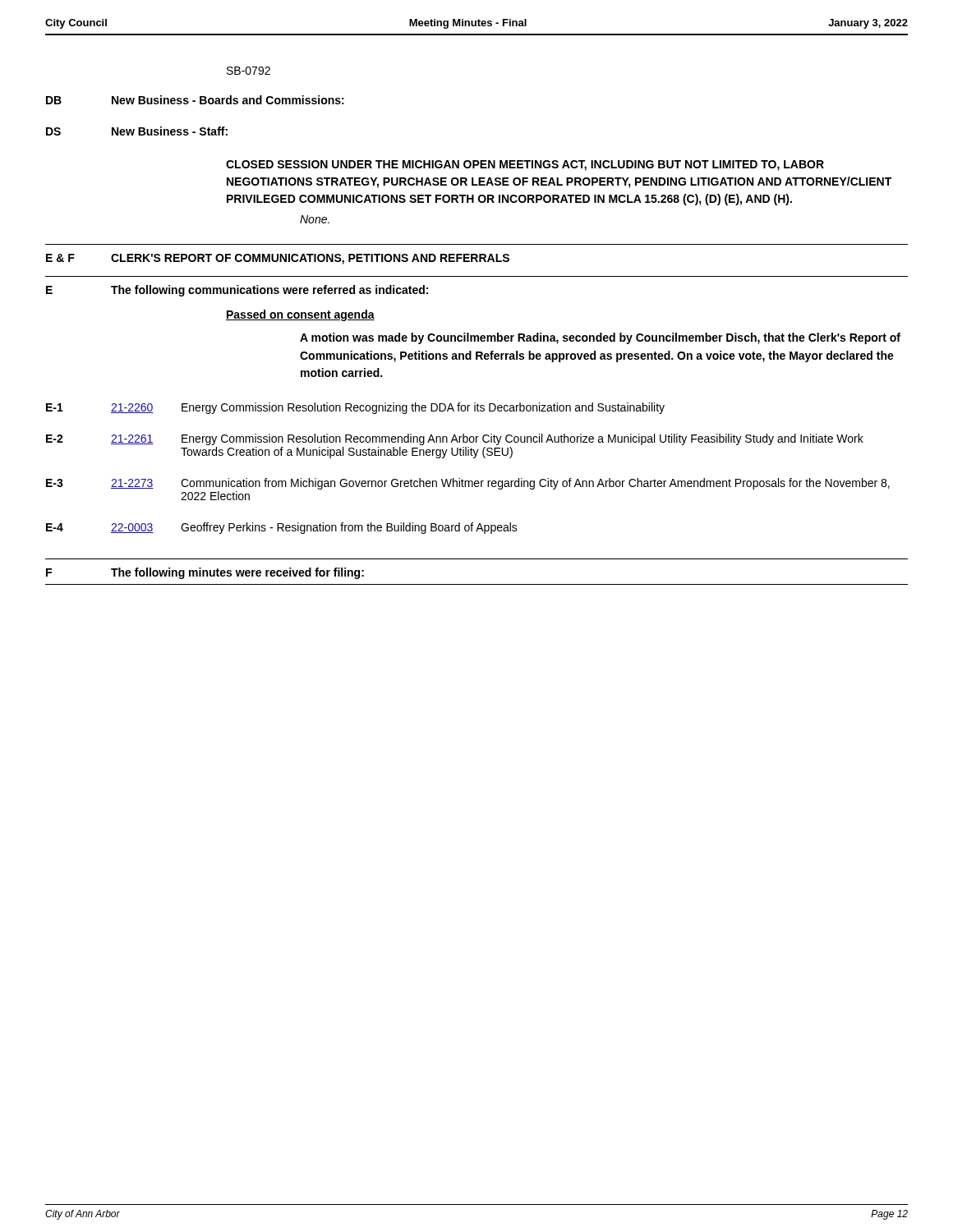The height and width of the screenshot is (1232, 953).
Task: Select the element starting "DB New Business -"
Action: (x=195, y=100)
